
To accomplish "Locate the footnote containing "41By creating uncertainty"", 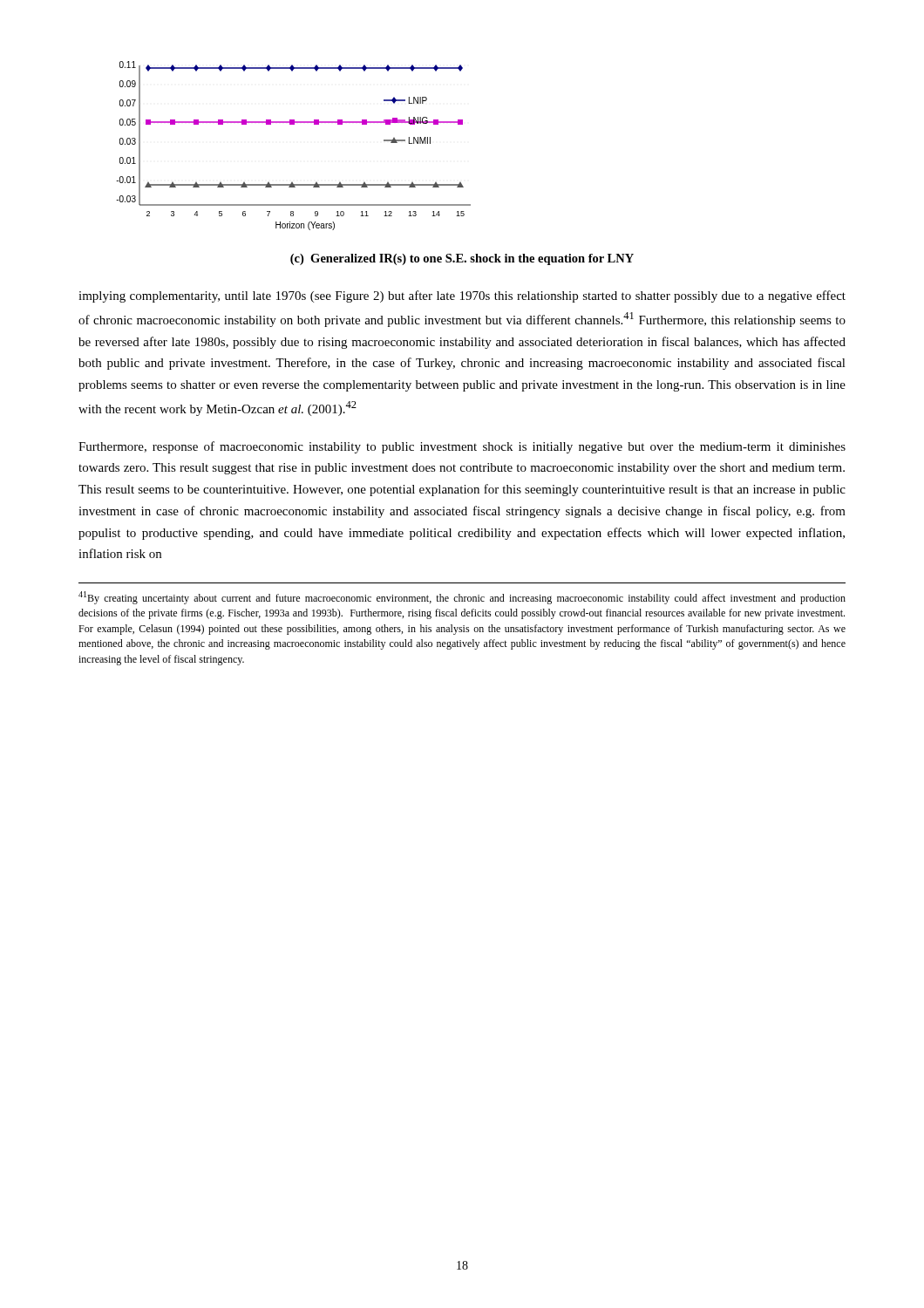I will pos(462,627).
